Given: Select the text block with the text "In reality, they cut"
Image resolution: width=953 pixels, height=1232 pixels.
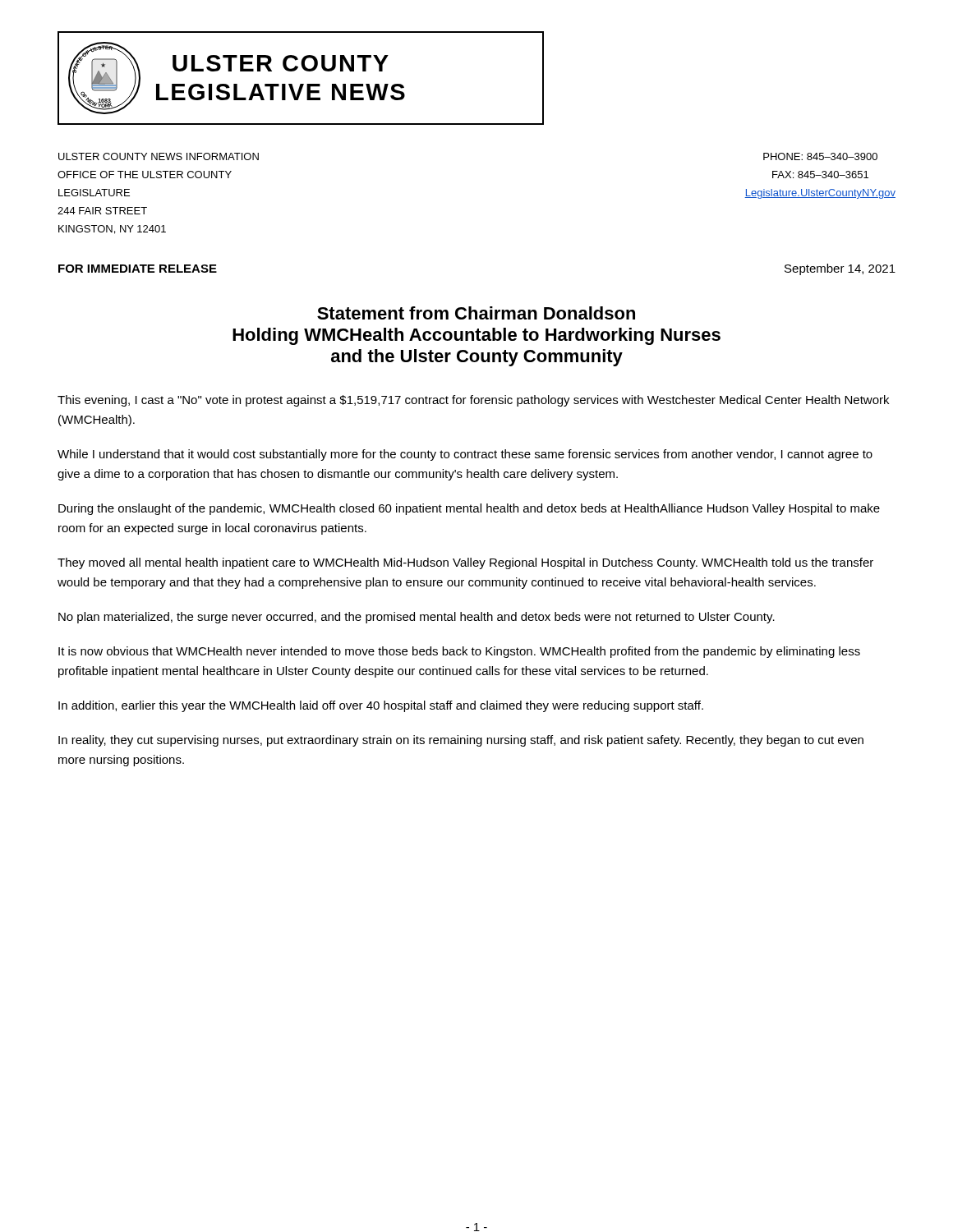Looking at the screenshot, I should coord(461,750).
